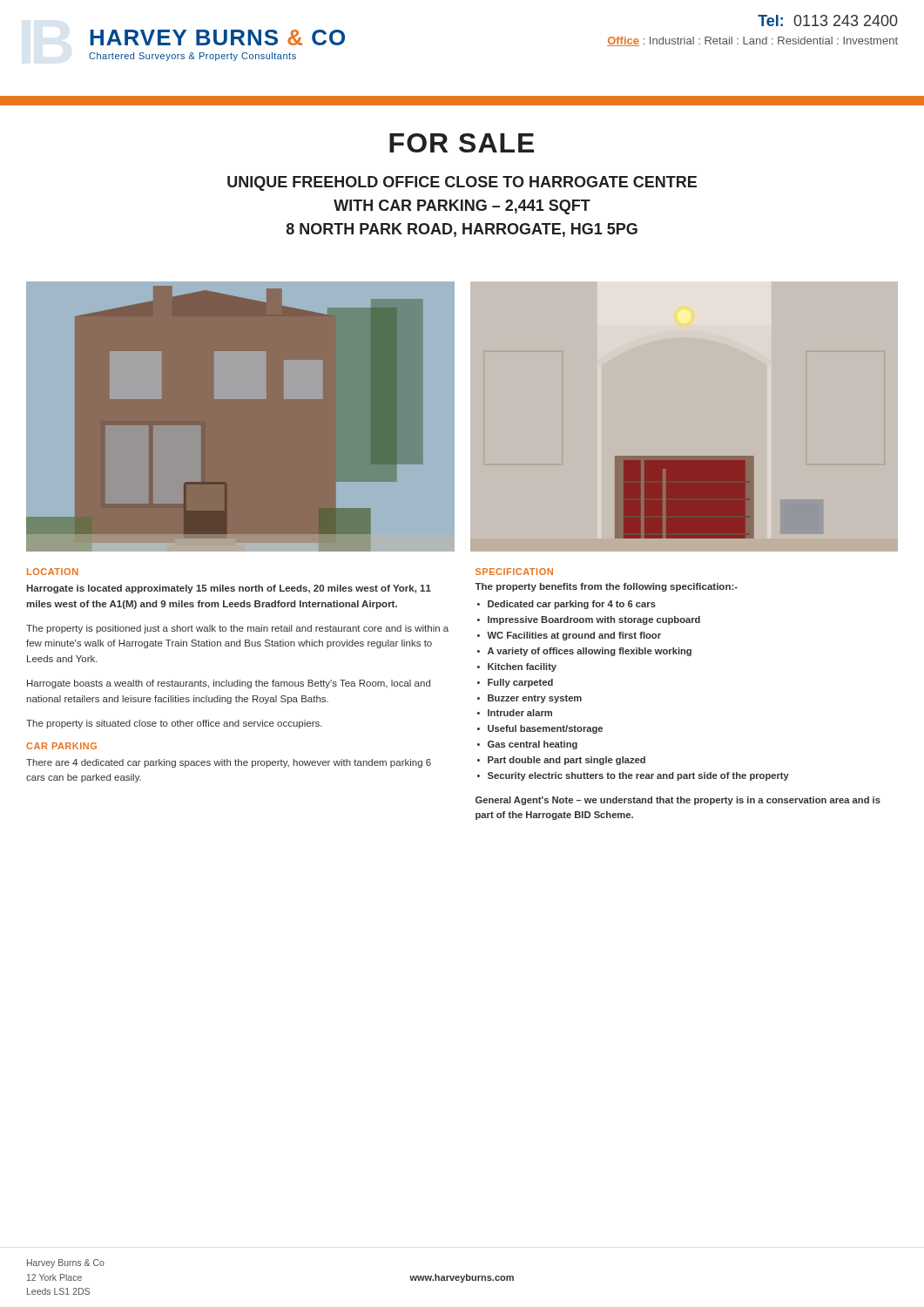Select the passage starting "Gas central heating"
Viewport: 924px width, 1307px height.
[x=532, y=744]
